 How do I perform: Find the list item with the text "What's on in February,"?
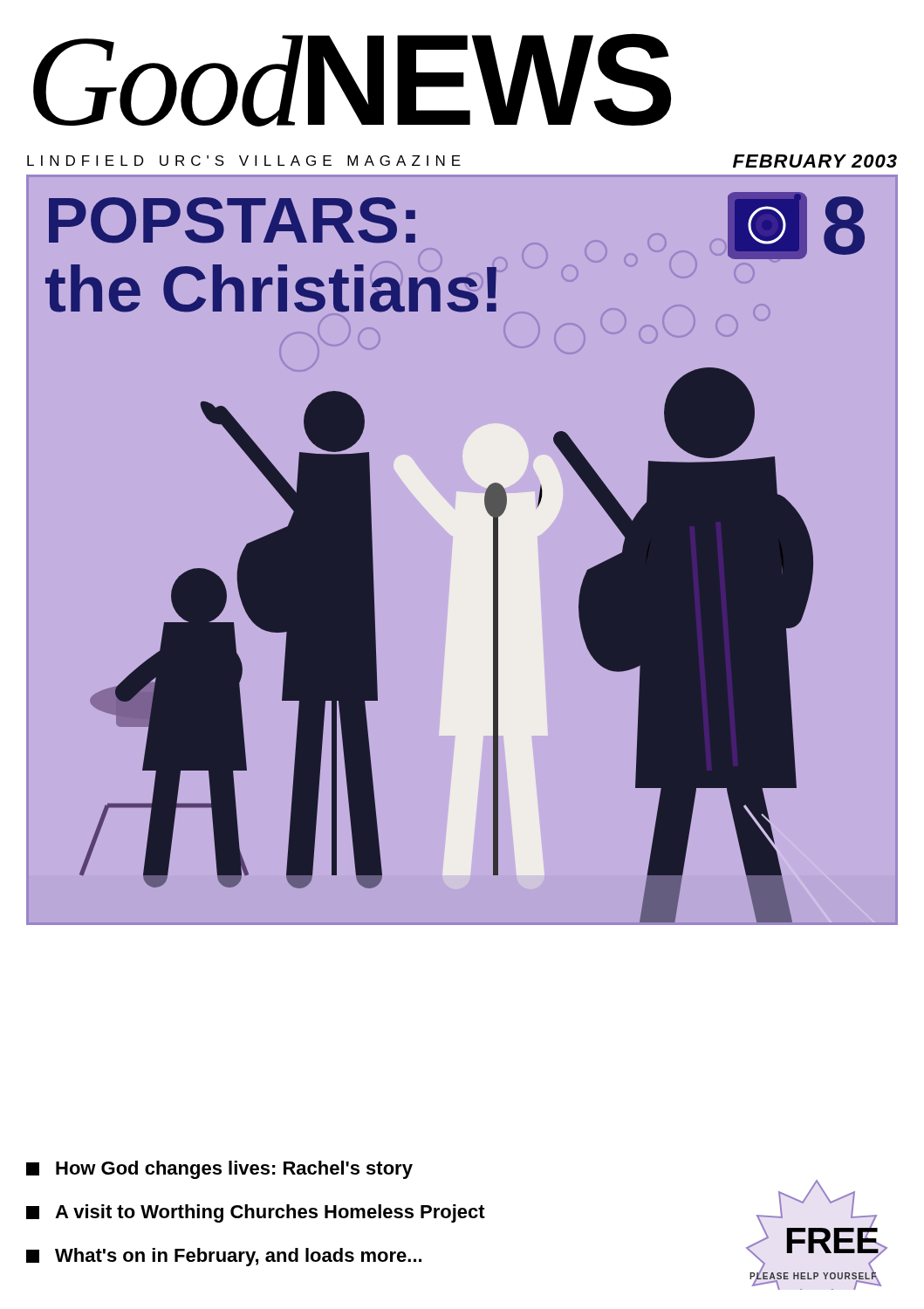225,1256
